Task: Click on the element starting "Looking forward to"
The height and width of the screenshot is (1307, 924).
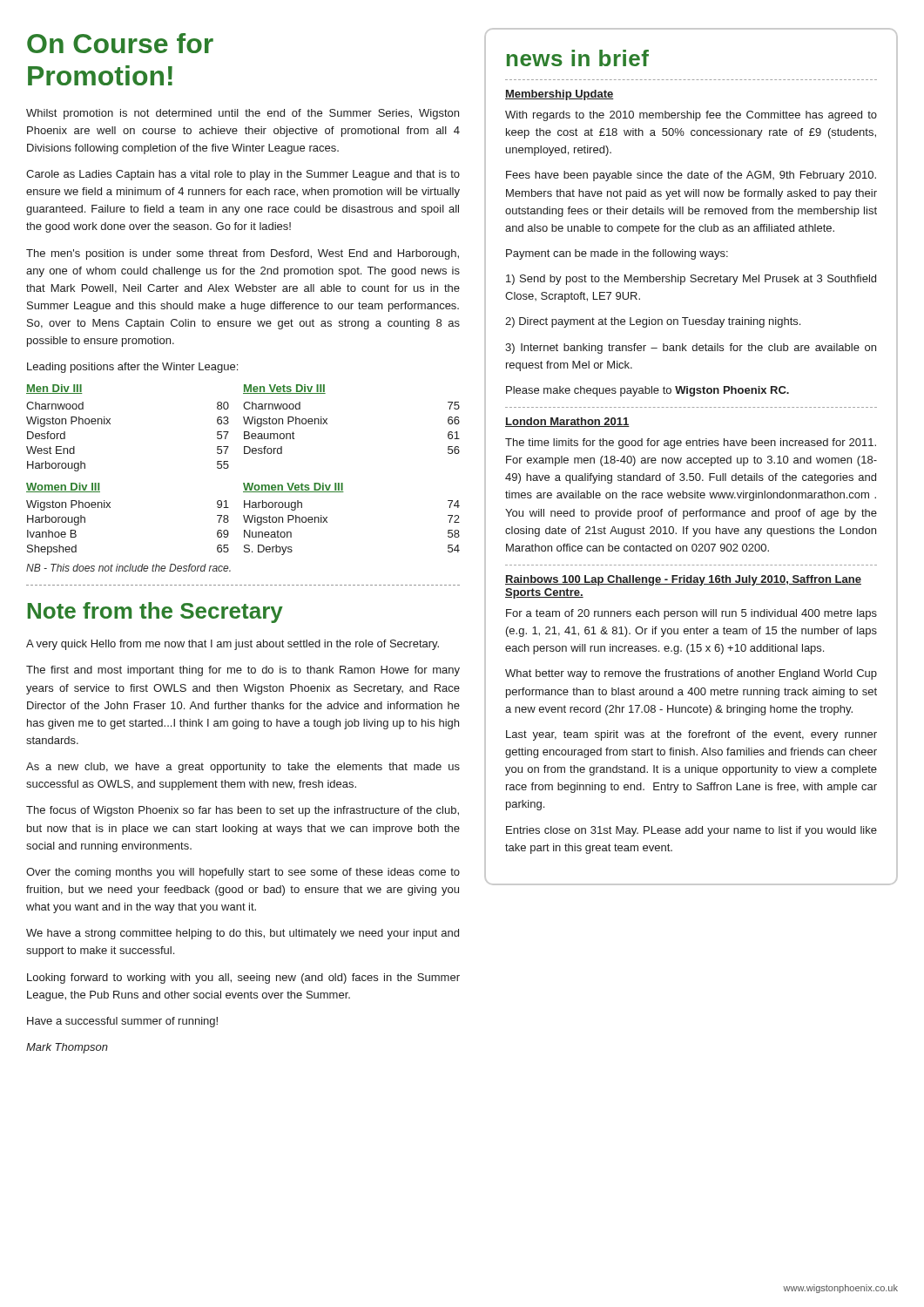Action: (243, 986)
